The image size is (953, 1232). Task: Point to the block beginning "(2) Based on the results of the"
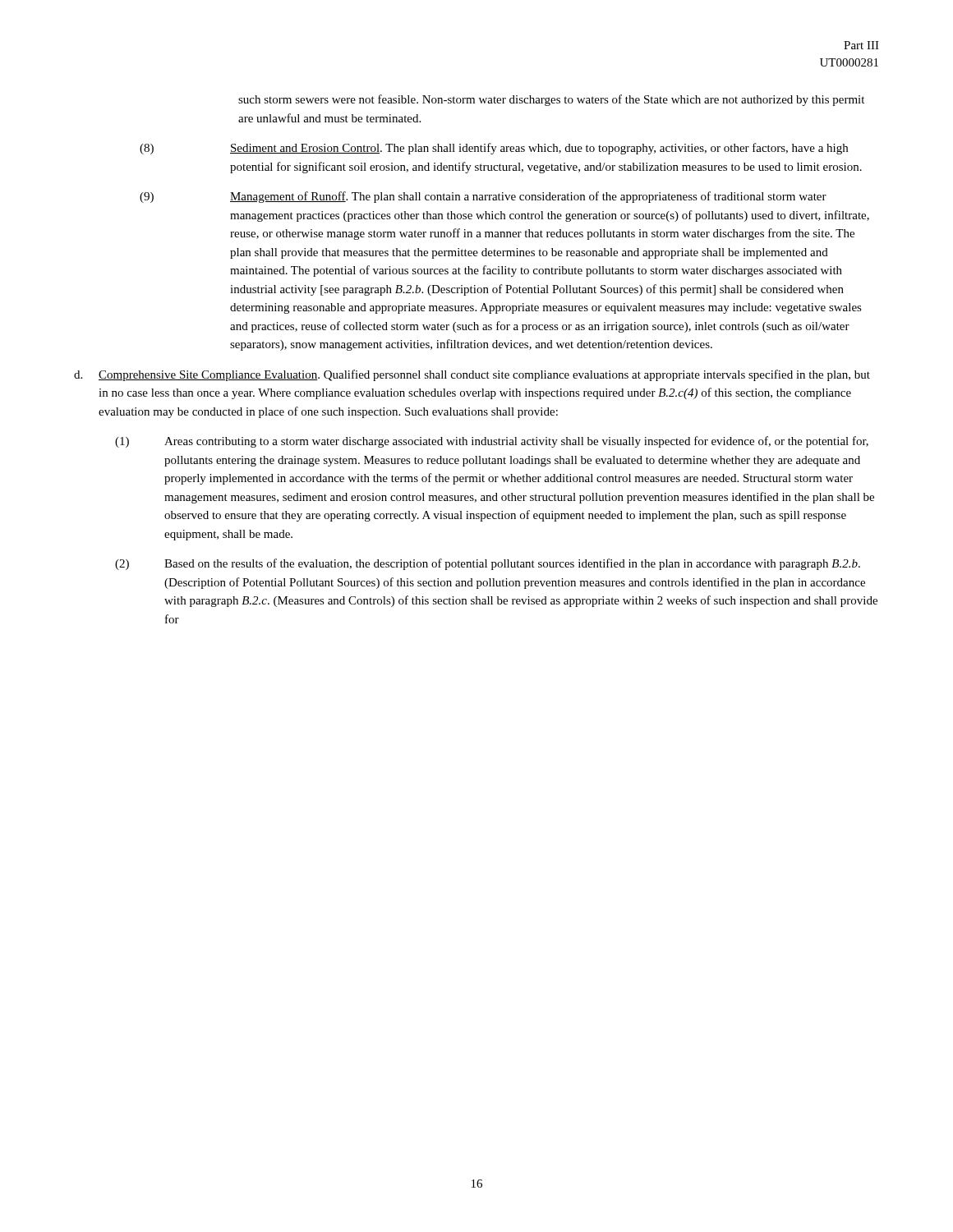coord(497,591)
